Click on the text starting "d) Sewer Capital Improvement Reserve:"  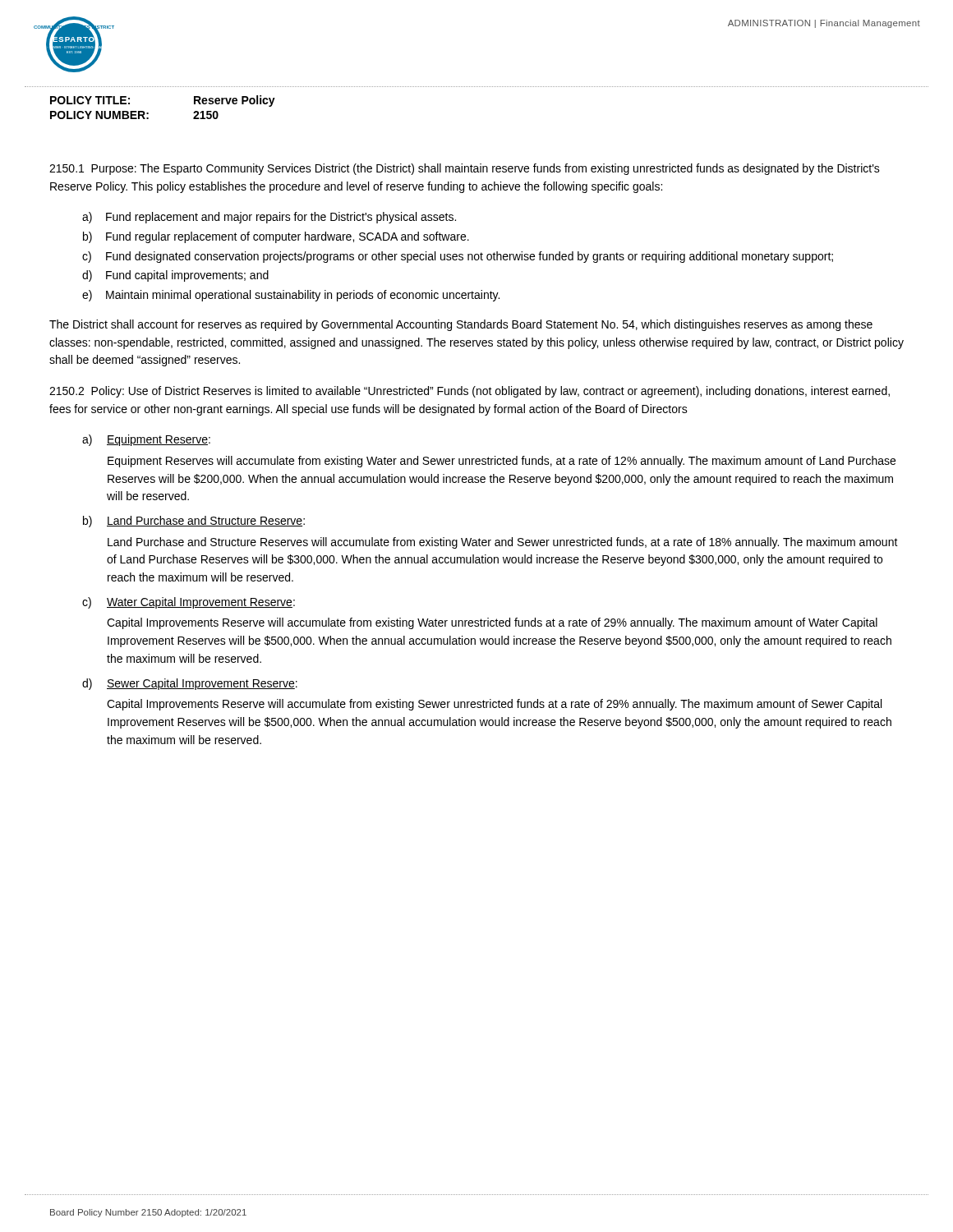pyautogui.click(x=493, y=712)
